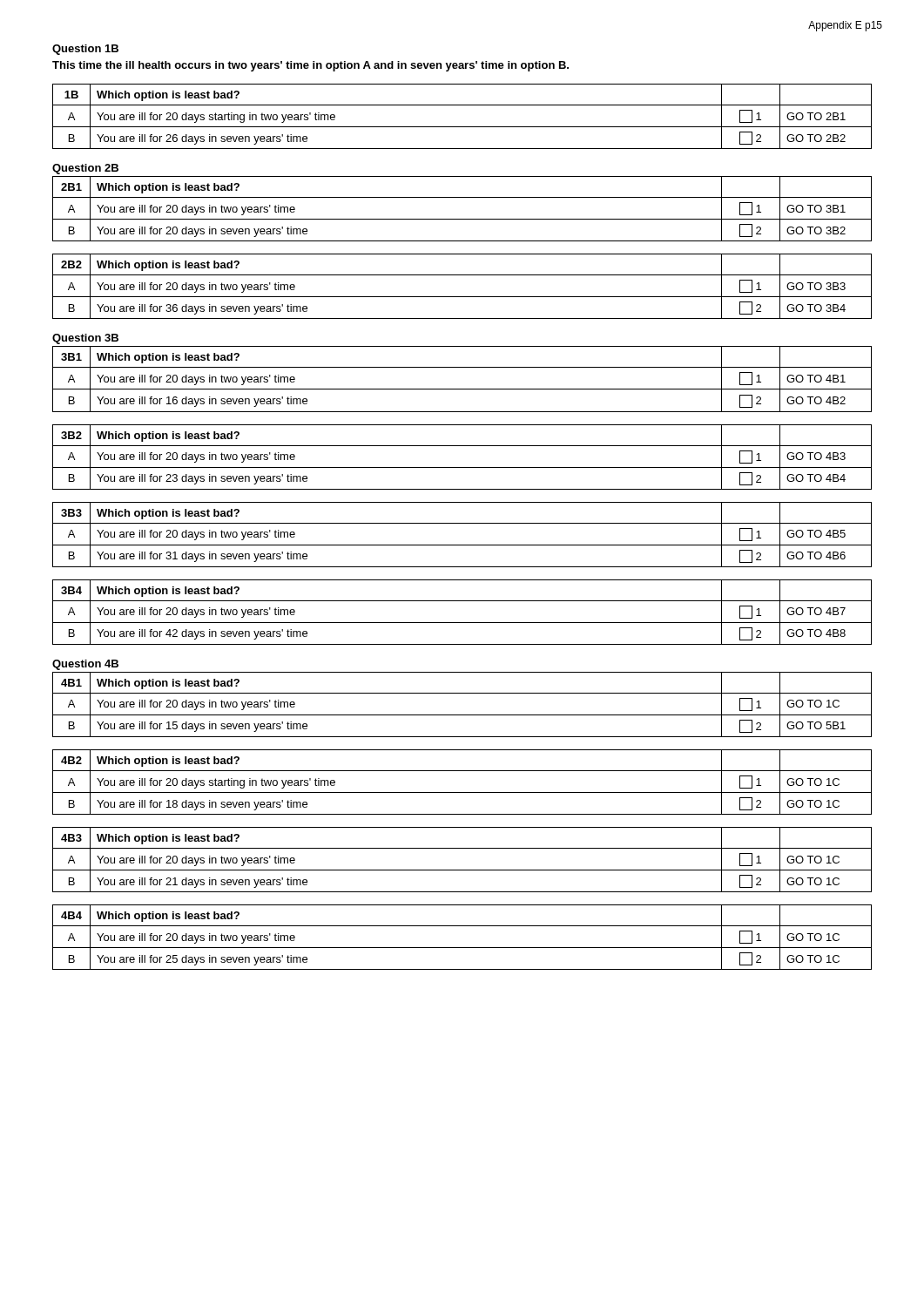The image size is (924, 1307).
Task: Locate the text "Question 3B"
Action: (x=86, y=338)
